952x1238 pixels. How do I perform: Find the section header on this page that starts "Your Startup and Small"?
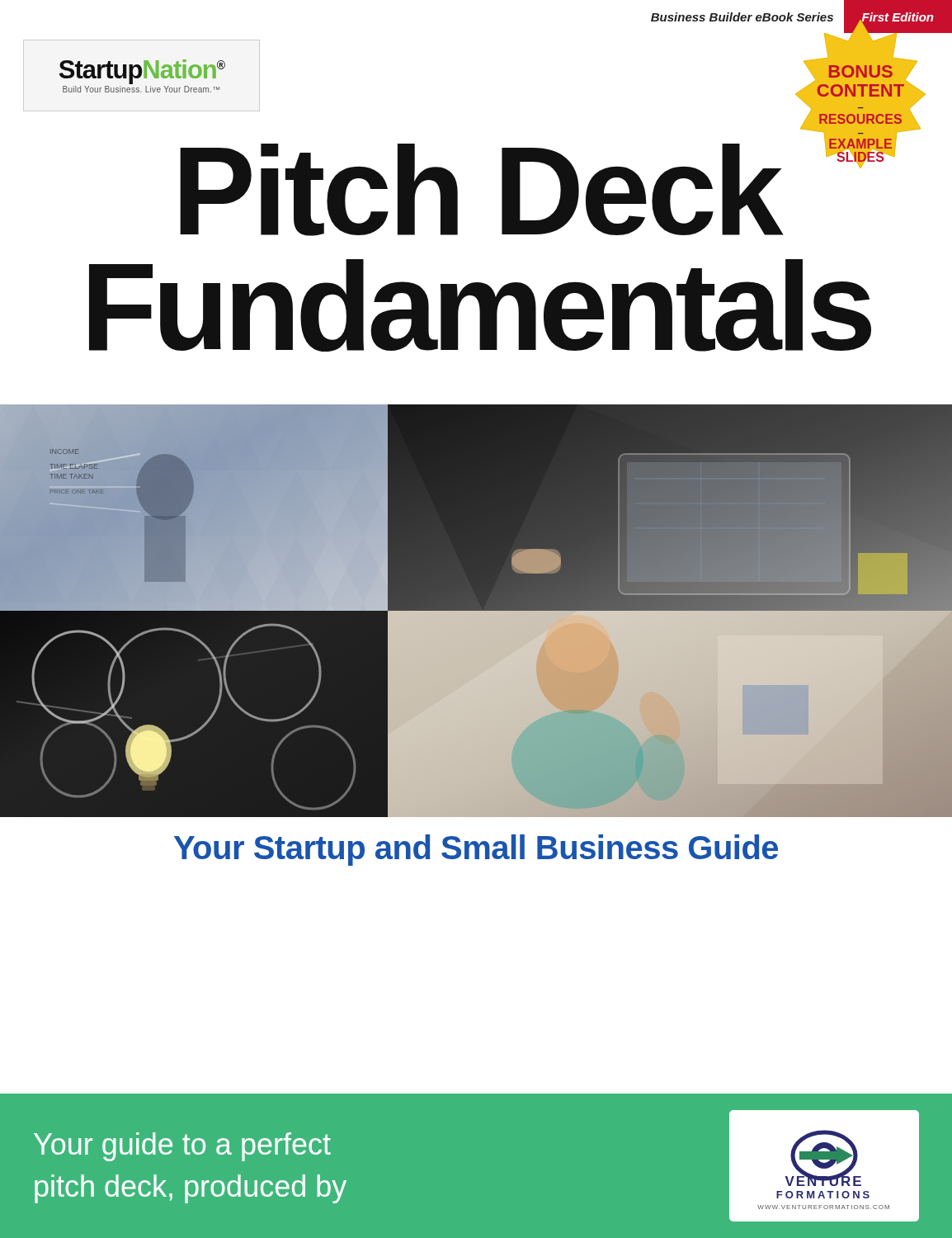click(476, 848)
